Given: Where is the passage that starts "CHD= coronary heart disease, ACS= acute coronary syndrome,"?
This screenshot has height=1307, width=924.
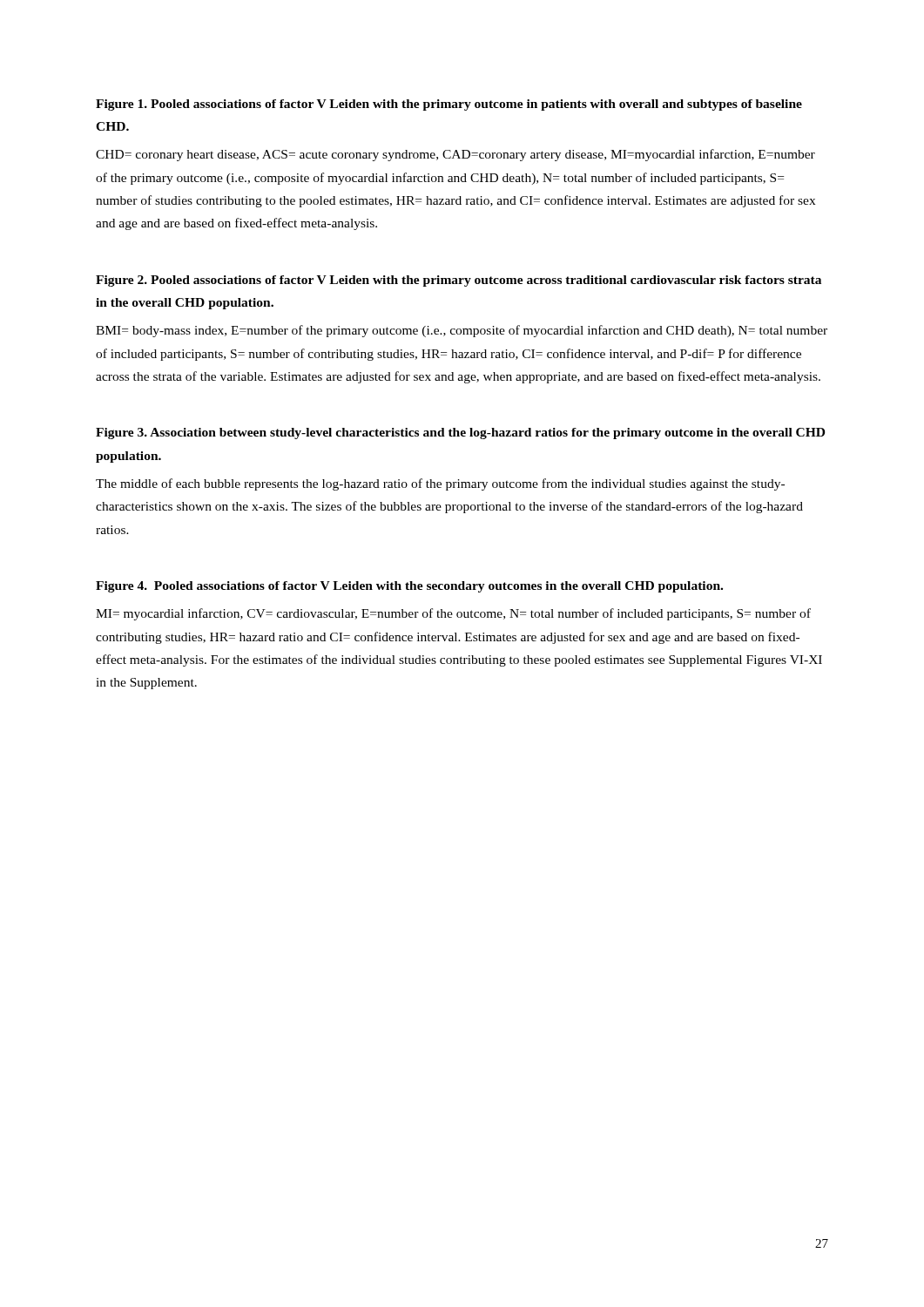Looking at the screenshot, I should pyautogui.click(x=462, y=189).
